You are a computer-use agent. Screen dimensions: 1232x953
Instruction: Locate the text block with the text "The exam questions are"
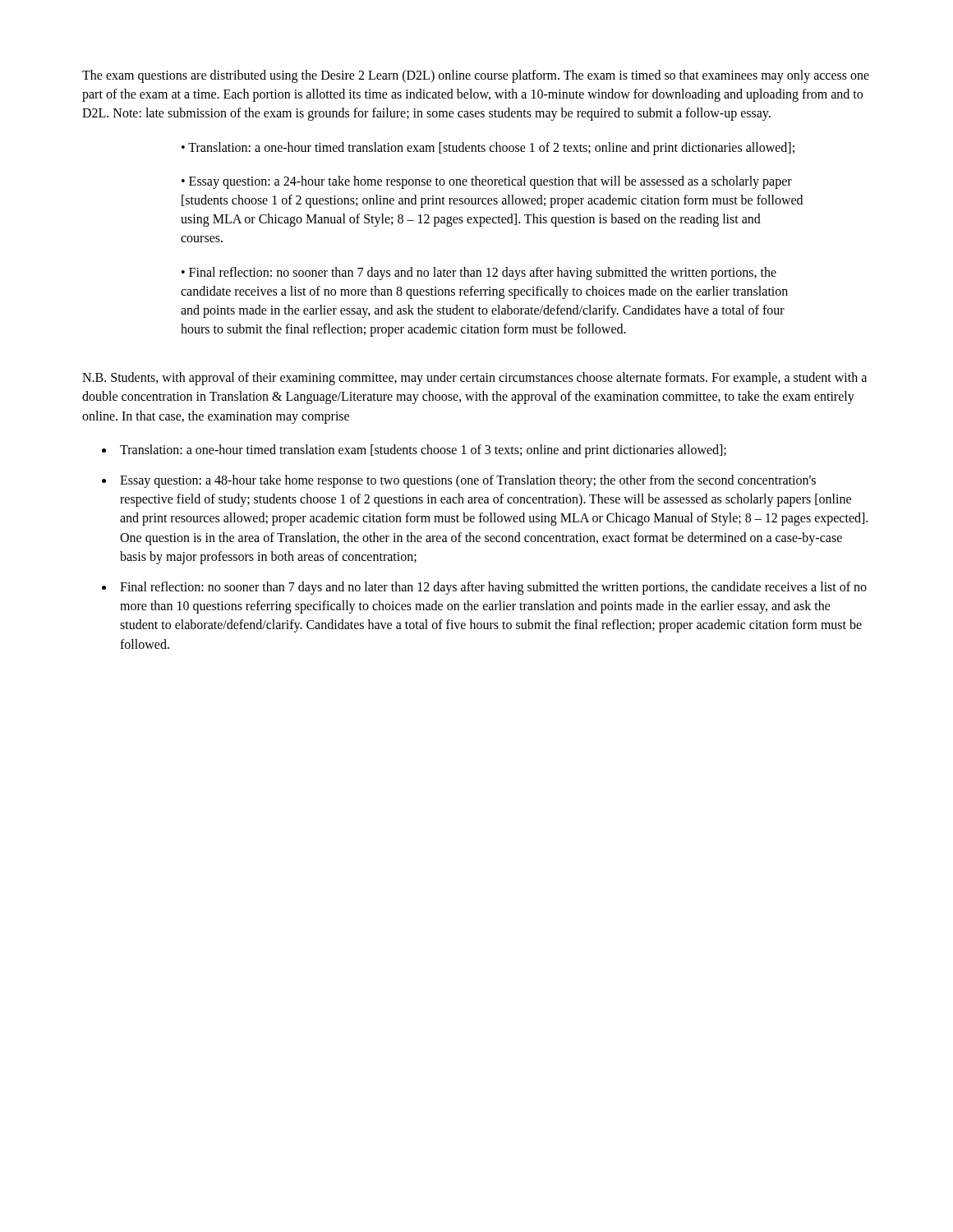pos(476,94)
